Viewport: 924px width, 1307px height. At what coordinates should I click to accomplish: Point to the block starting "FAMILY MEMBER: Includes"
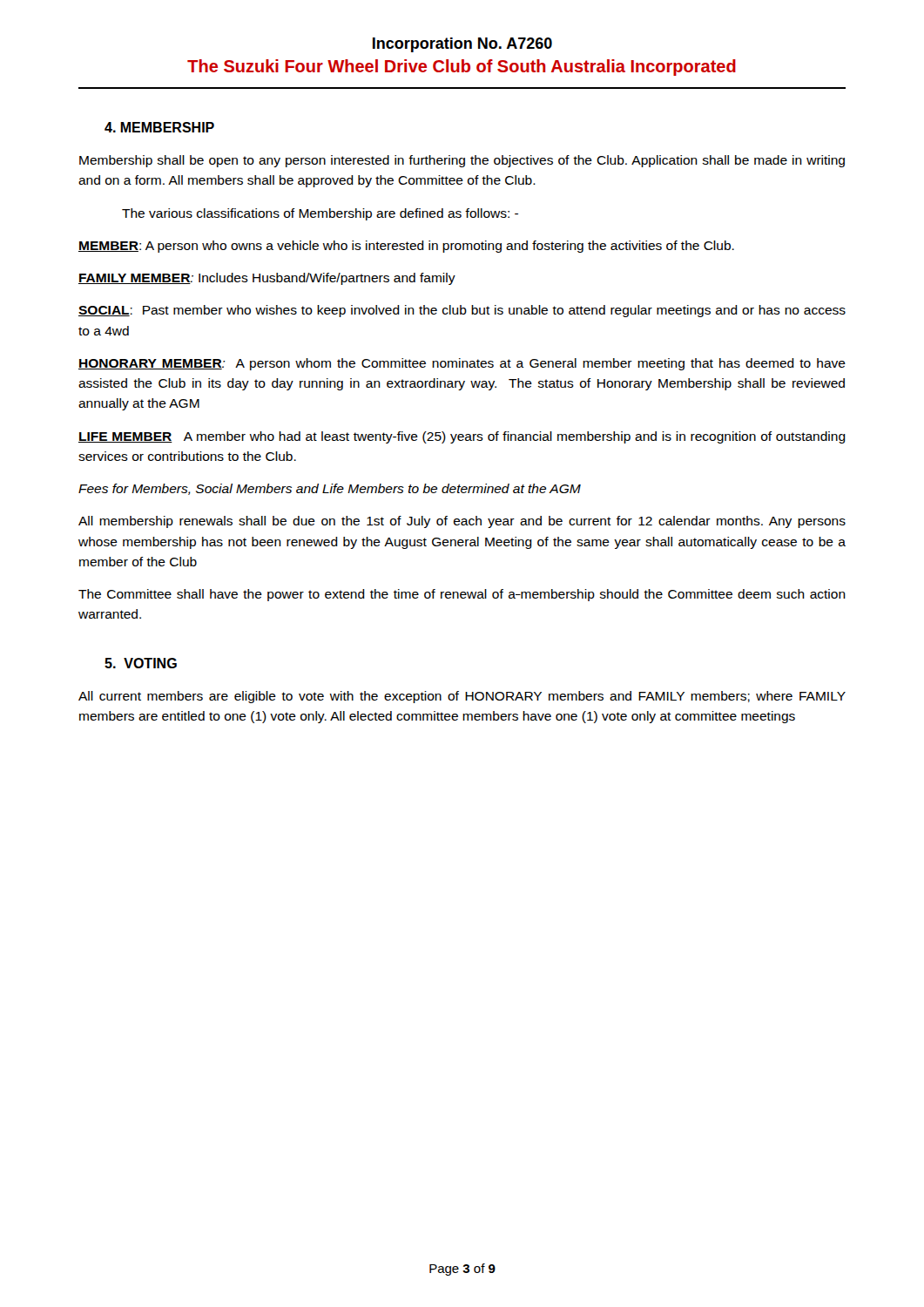(x=267, y=278)
